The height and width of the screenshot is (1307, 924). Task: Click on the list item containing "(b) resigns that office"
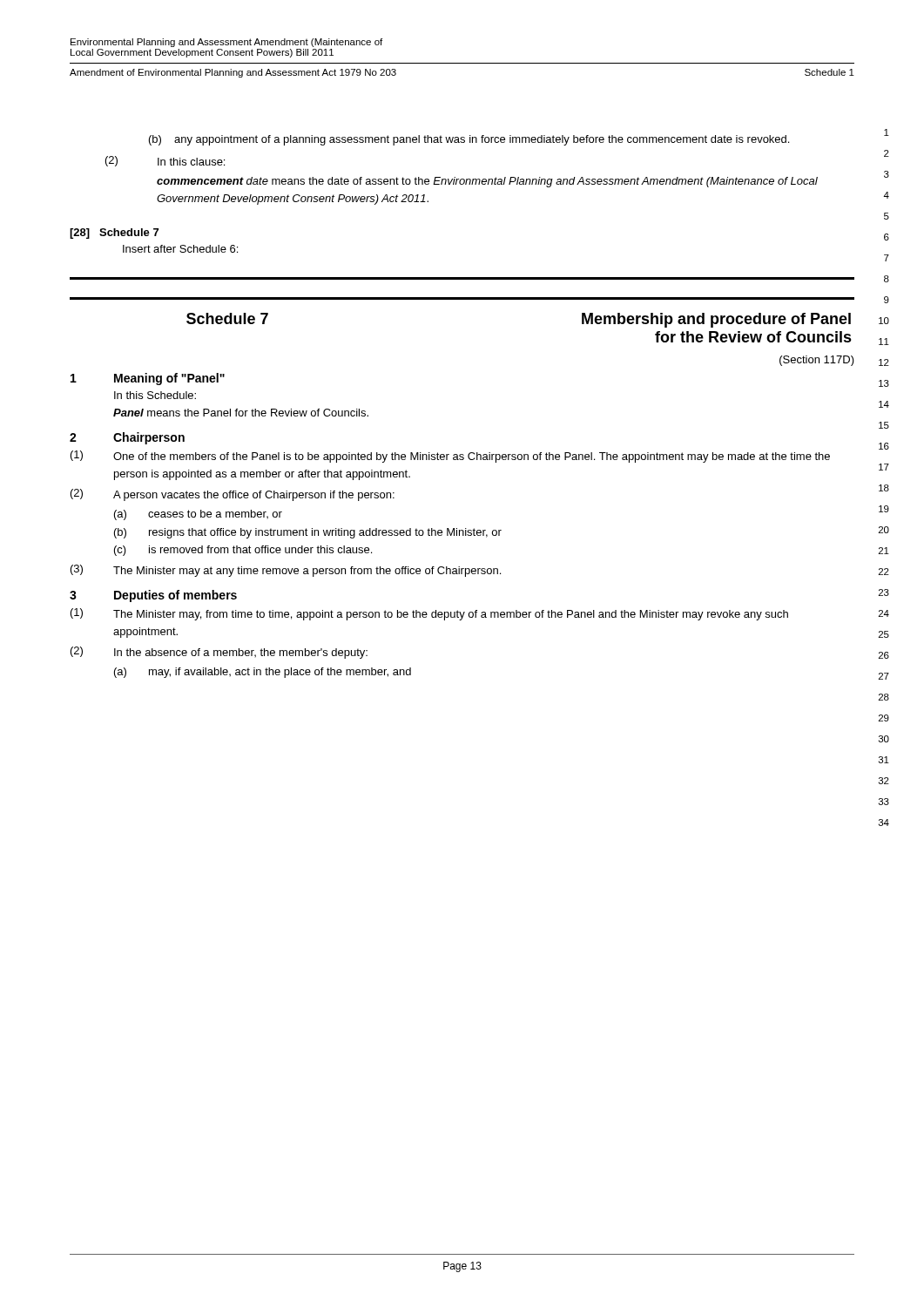click(x=484, y=532)
